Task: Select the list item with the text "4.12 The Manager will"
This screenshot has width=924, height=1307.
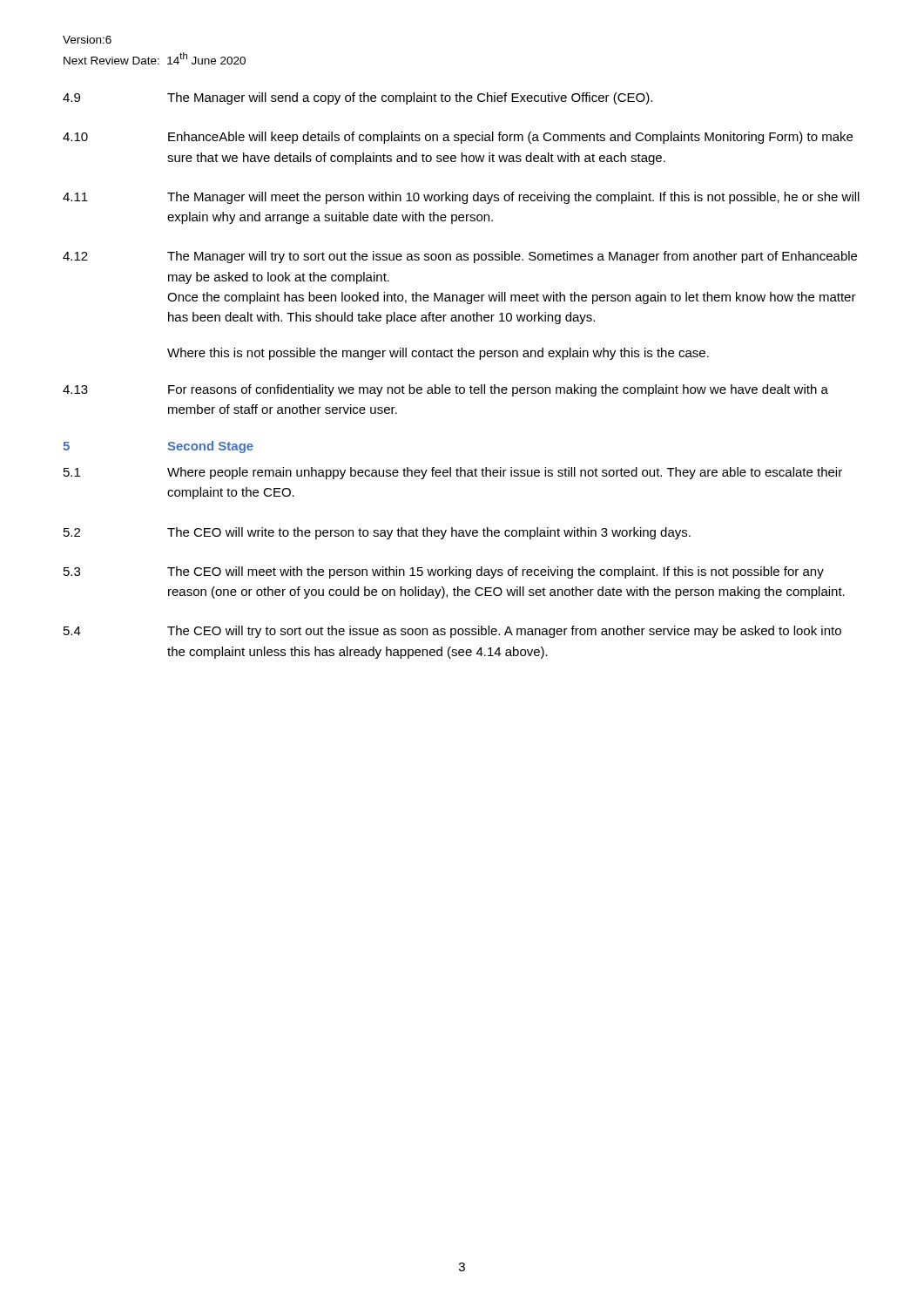Action: 462,266
